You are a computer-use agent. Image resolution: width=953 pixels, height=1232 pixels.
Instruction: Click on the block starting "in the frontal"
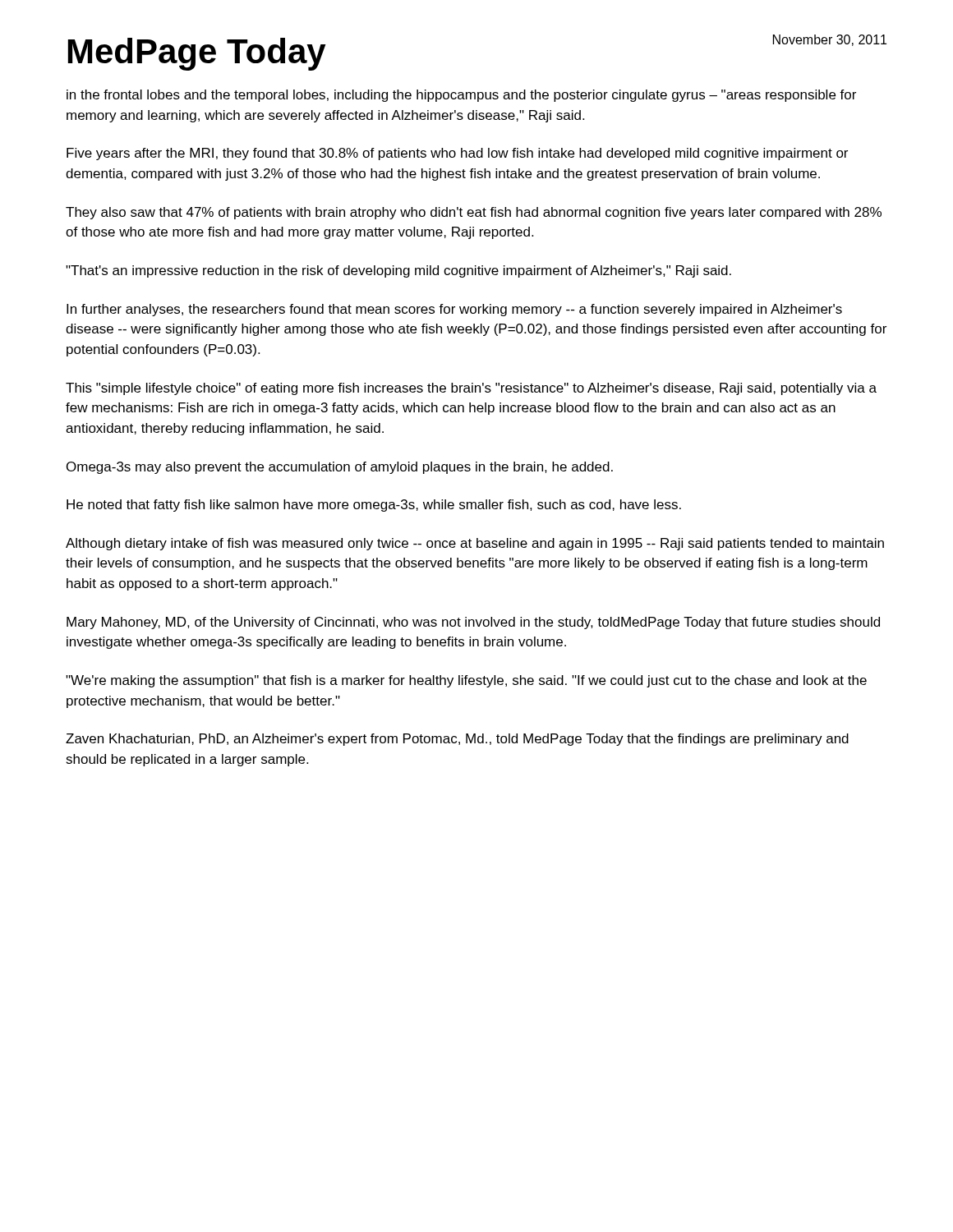point(461,105)
